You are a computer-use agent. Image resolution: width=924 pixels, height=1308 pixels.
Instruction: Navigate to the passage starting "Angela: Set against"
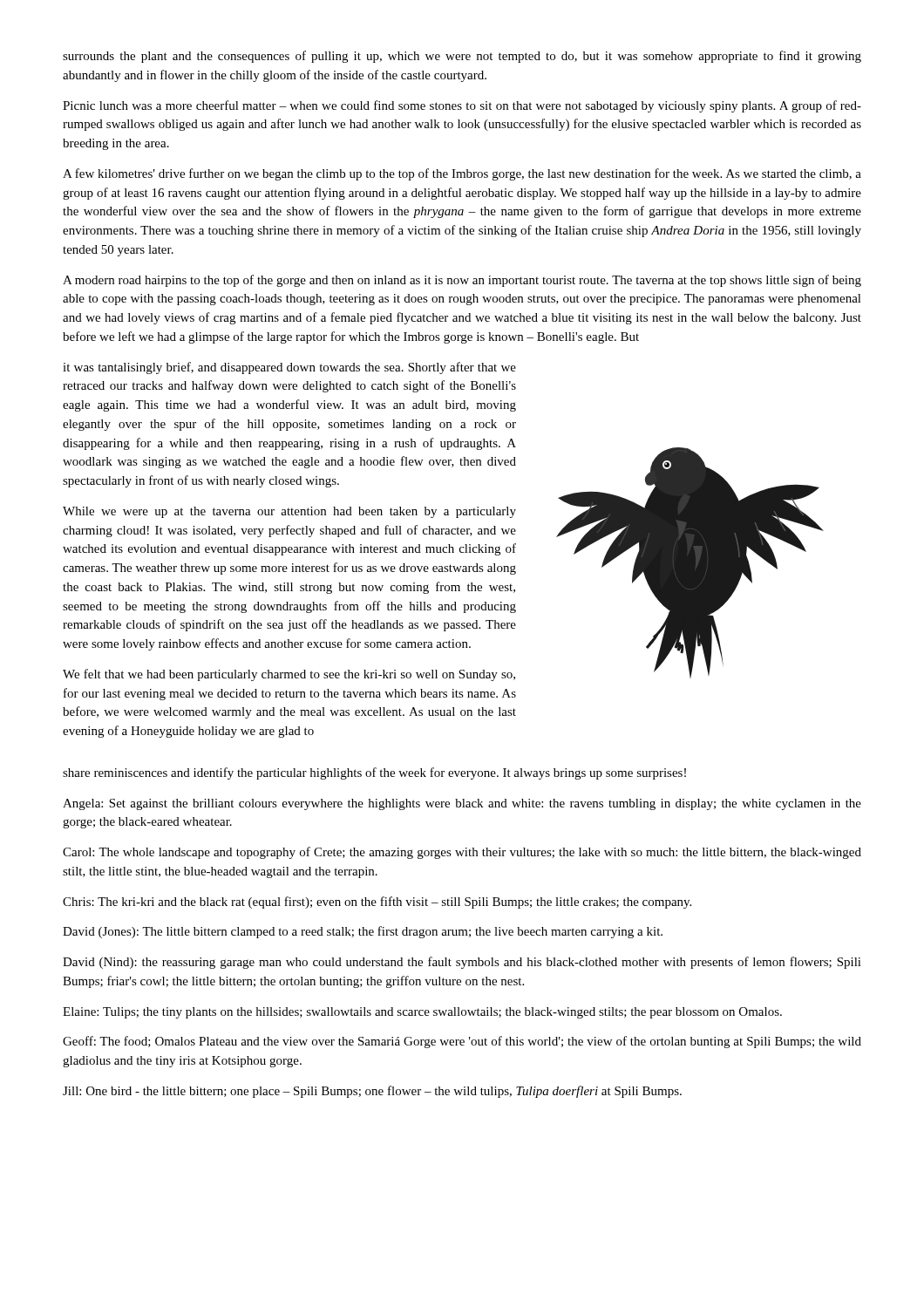tap(462, 812)
